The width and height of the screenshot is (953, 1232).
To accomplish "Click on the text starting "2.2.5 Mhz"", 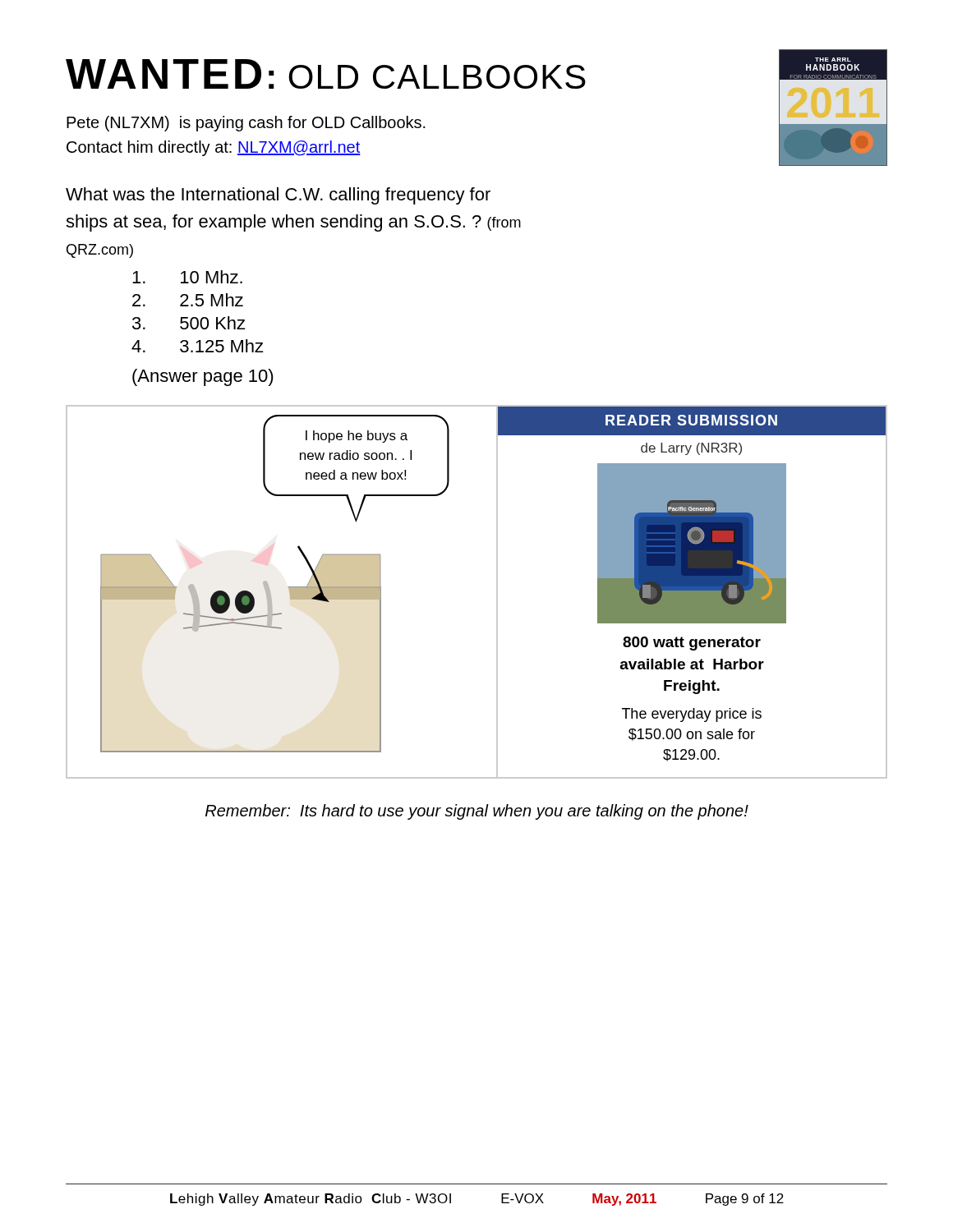I will point(188,301).
